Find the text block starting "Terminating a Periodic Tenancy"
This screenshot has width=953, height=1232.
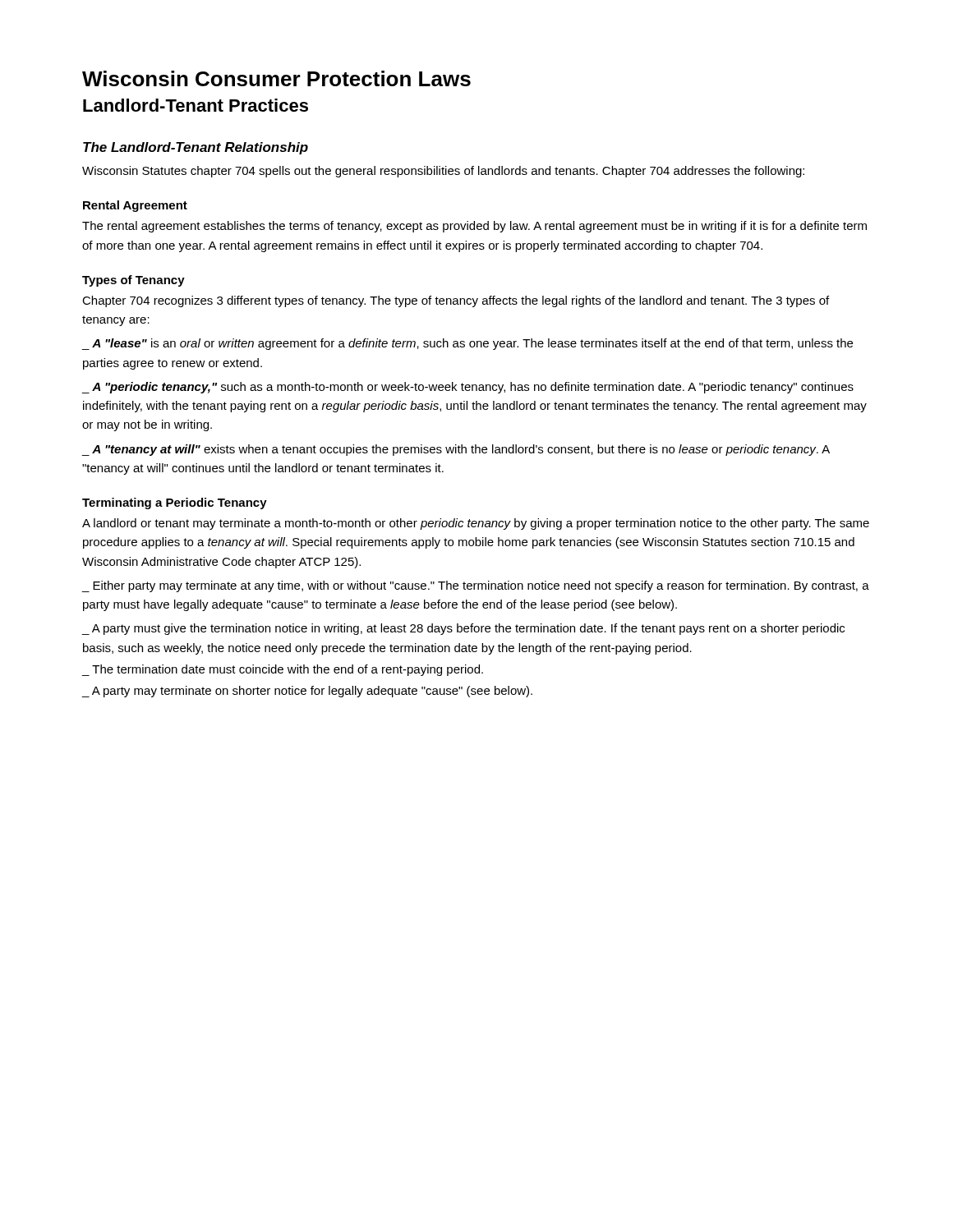tap(175, 503)
